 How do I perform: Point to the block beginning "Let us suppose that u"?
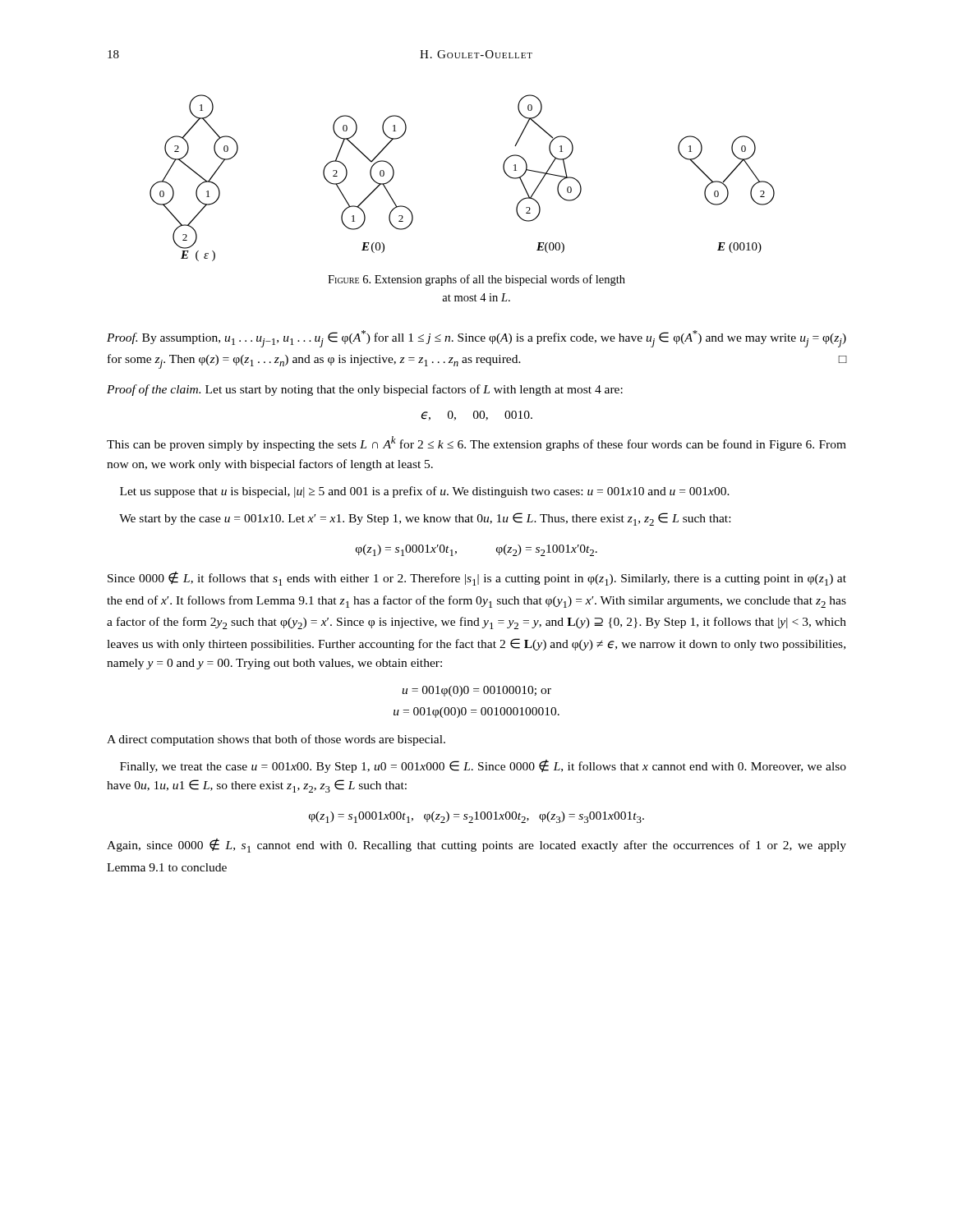(418, 491)
